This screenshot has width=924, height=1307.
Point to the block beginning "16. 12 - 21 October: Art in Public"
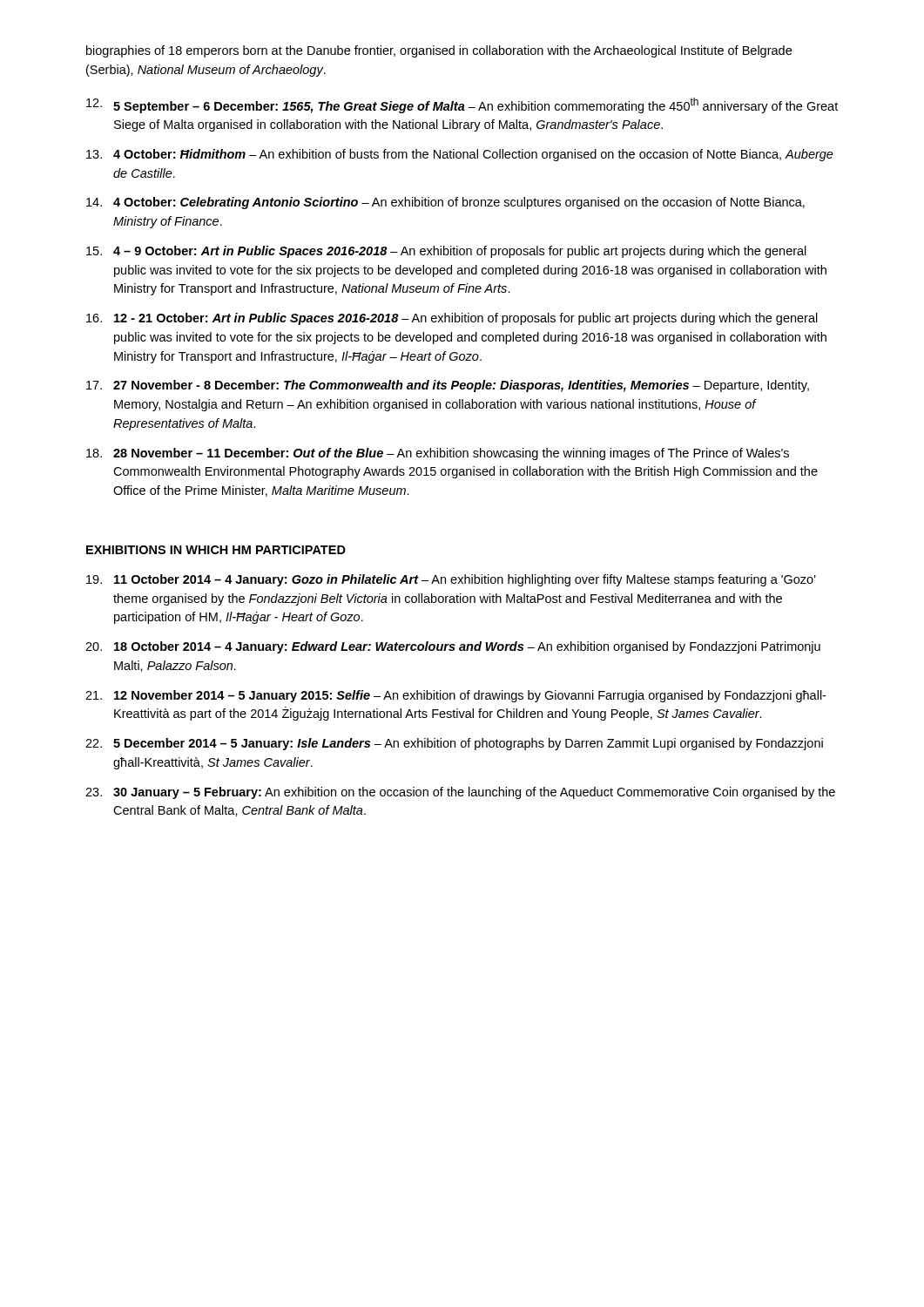pyautogui.click(x=462, y=338)
